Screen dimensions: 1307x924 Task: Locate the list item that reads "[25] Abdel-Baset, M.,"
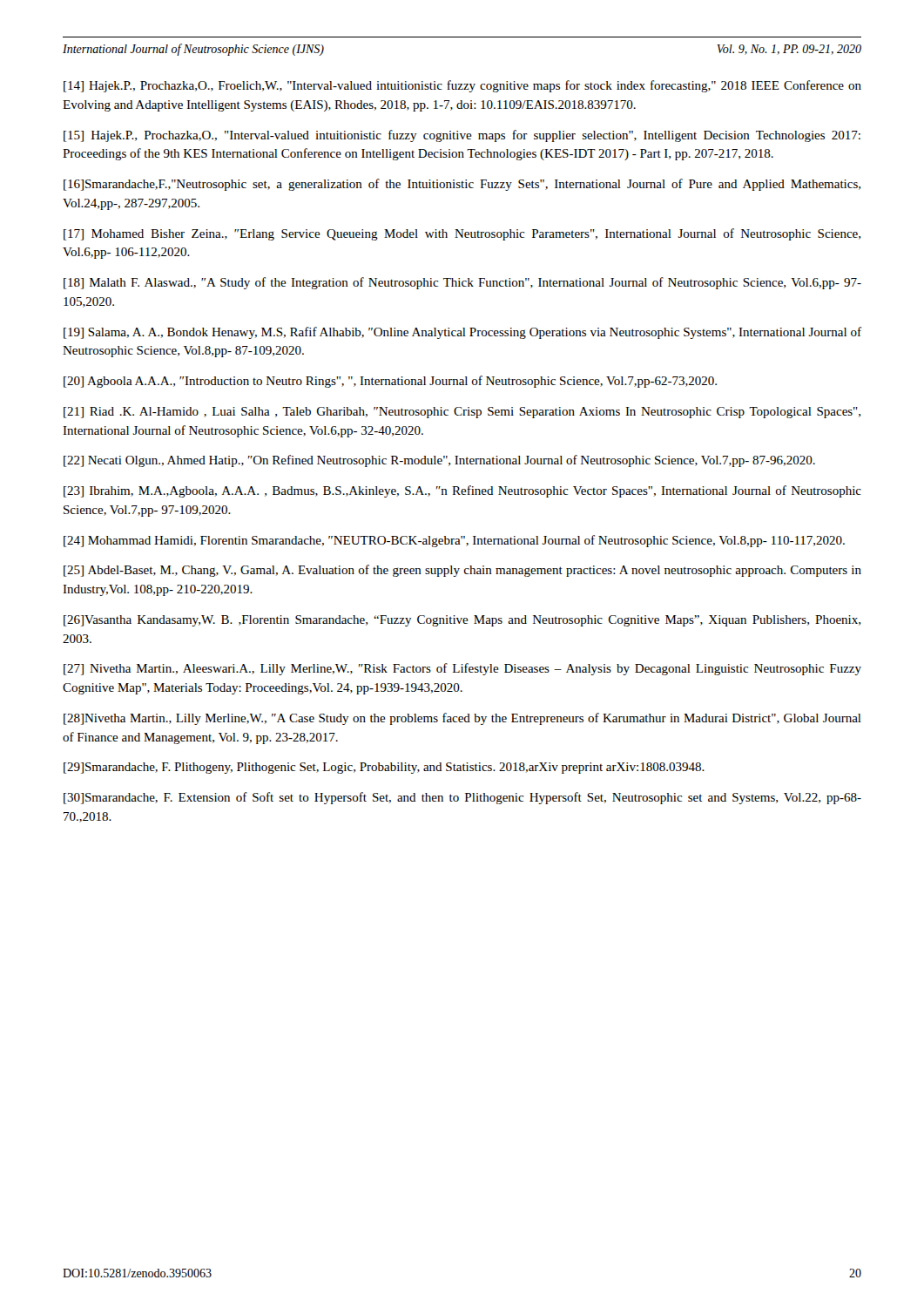point(462,580)
